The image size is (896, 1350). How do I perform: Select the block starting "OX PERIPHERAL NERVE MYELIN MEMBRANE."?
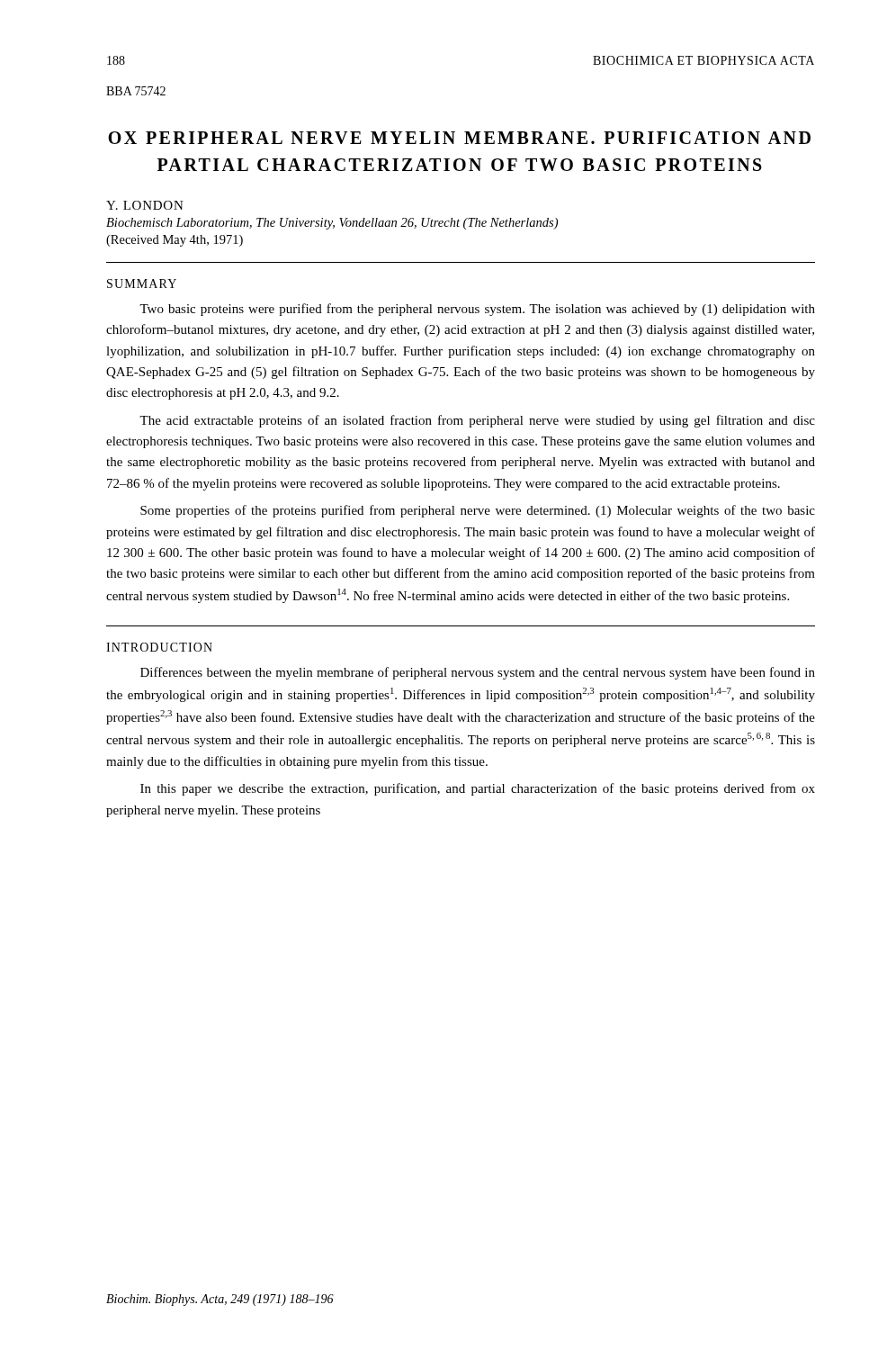click(x=461, y=151)
